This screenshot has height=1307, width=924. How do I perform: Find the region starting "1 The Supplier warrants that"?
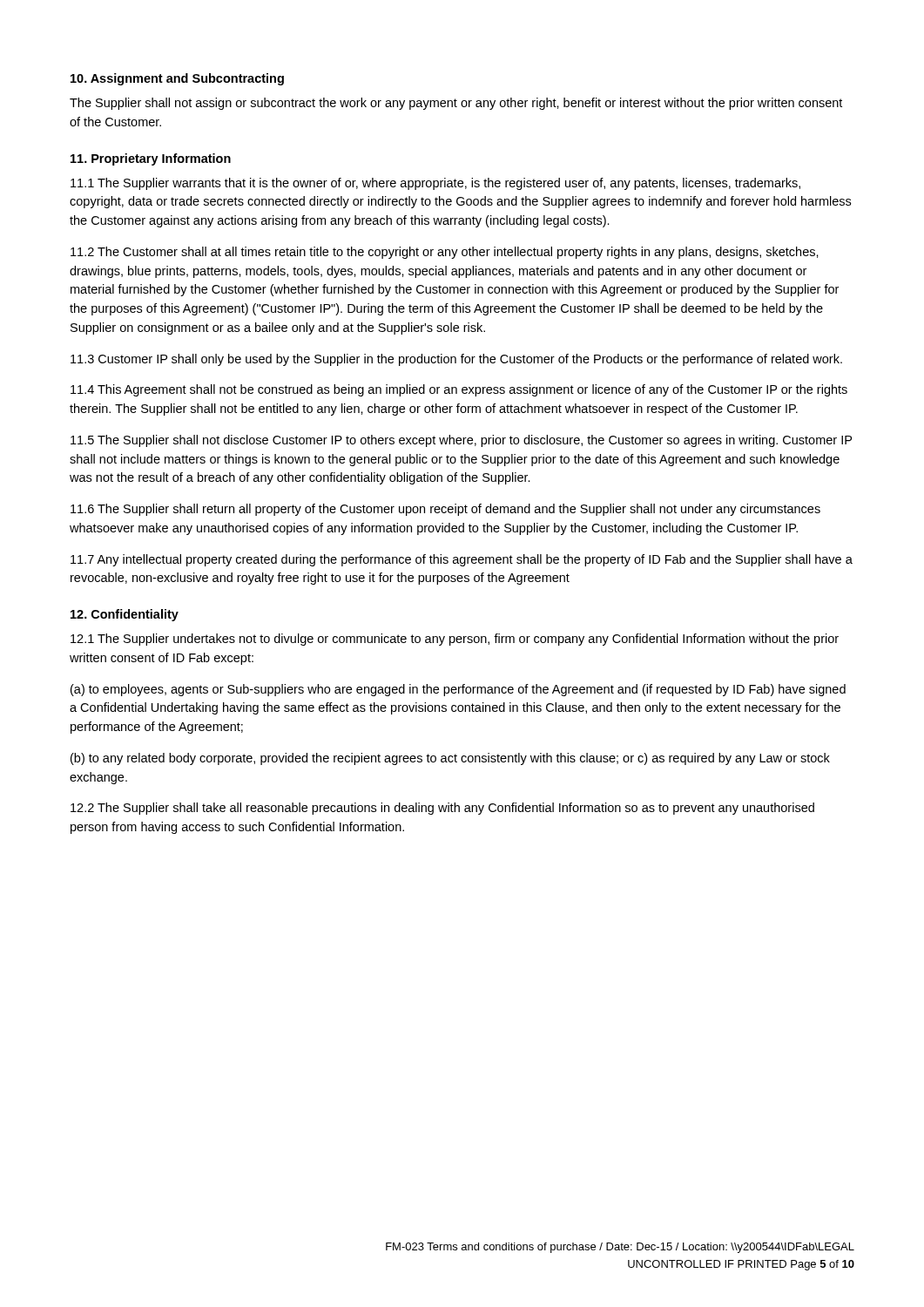click(x=461, y=201)
